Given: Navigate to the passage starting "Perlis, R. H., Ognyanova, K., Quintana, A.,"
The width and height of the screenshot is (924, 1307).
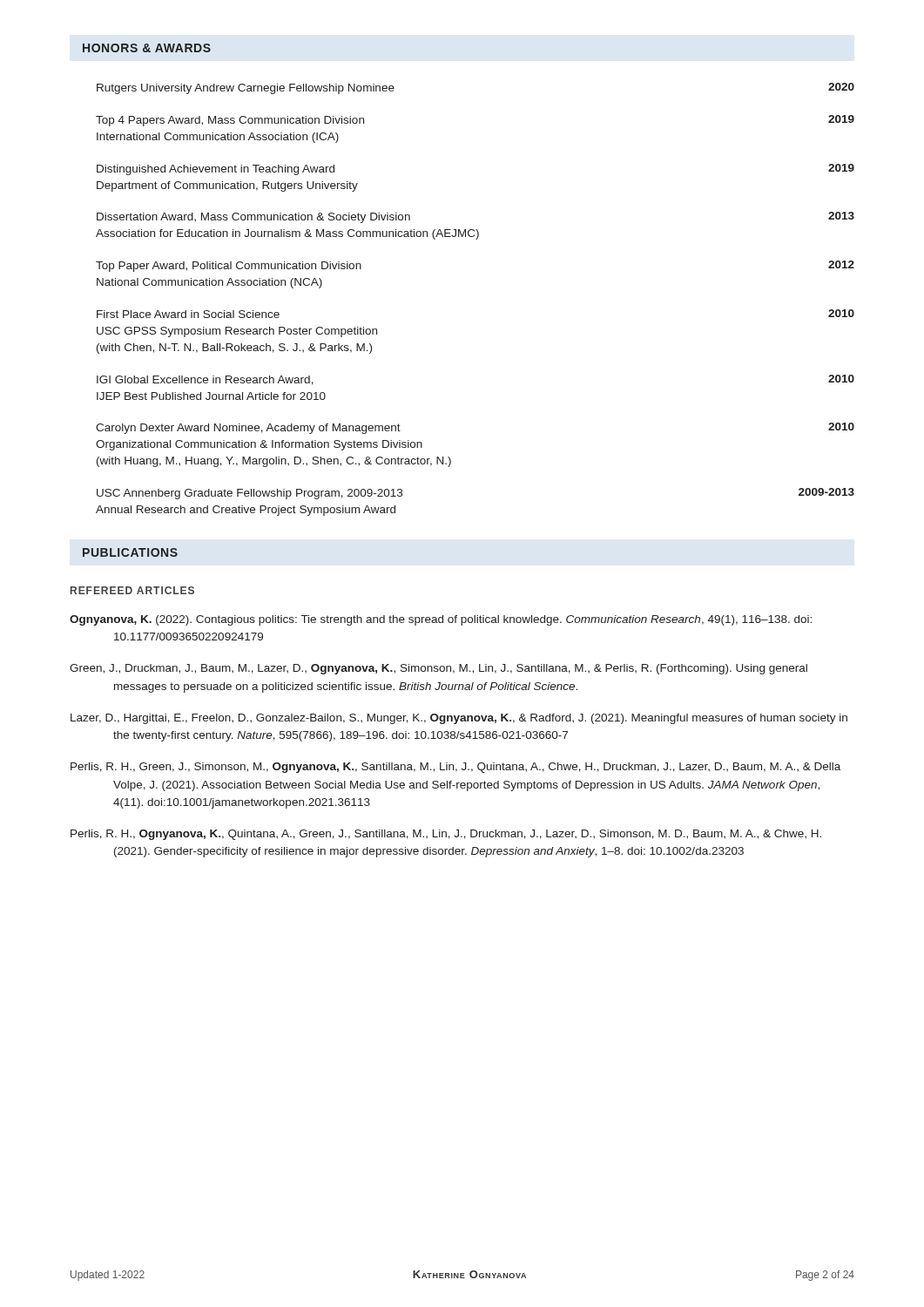Looking at the screenshot, I should (x=446, y=842).
